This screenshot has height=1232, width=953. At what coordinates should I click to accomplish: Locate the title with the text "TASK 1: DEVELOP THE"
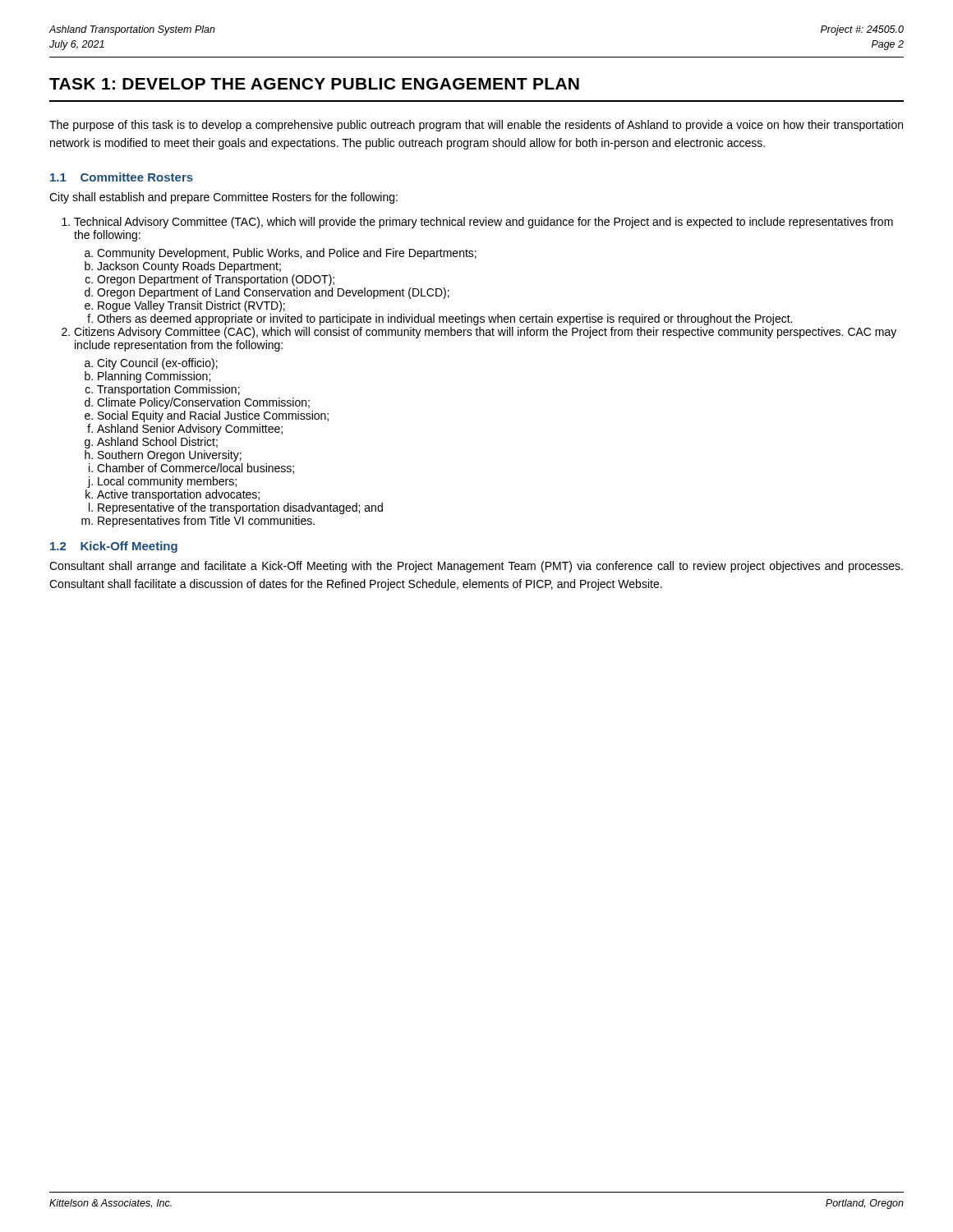click(315, 83)
